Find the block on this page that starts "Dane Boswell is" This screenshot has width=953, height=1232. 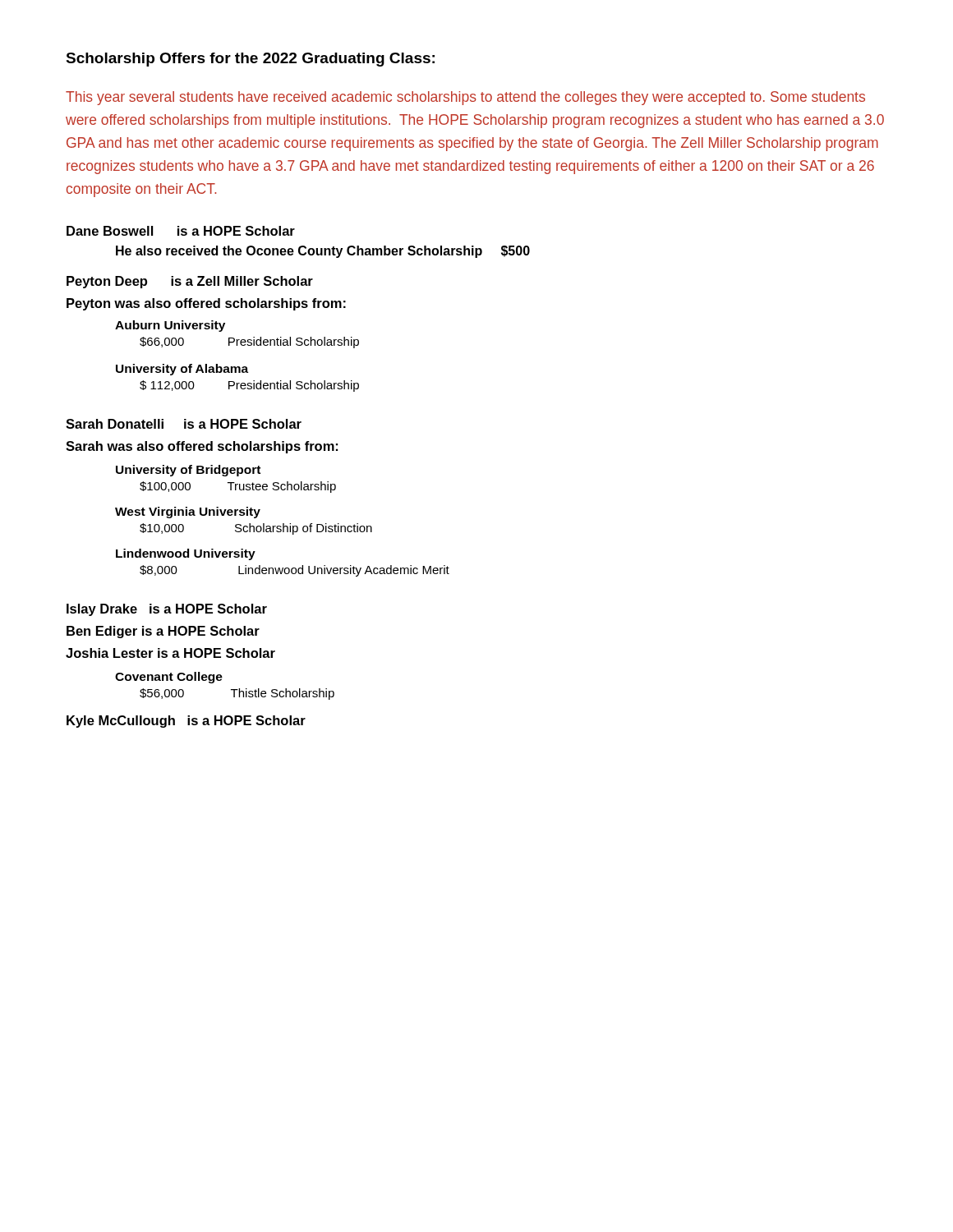pos(180,231)
